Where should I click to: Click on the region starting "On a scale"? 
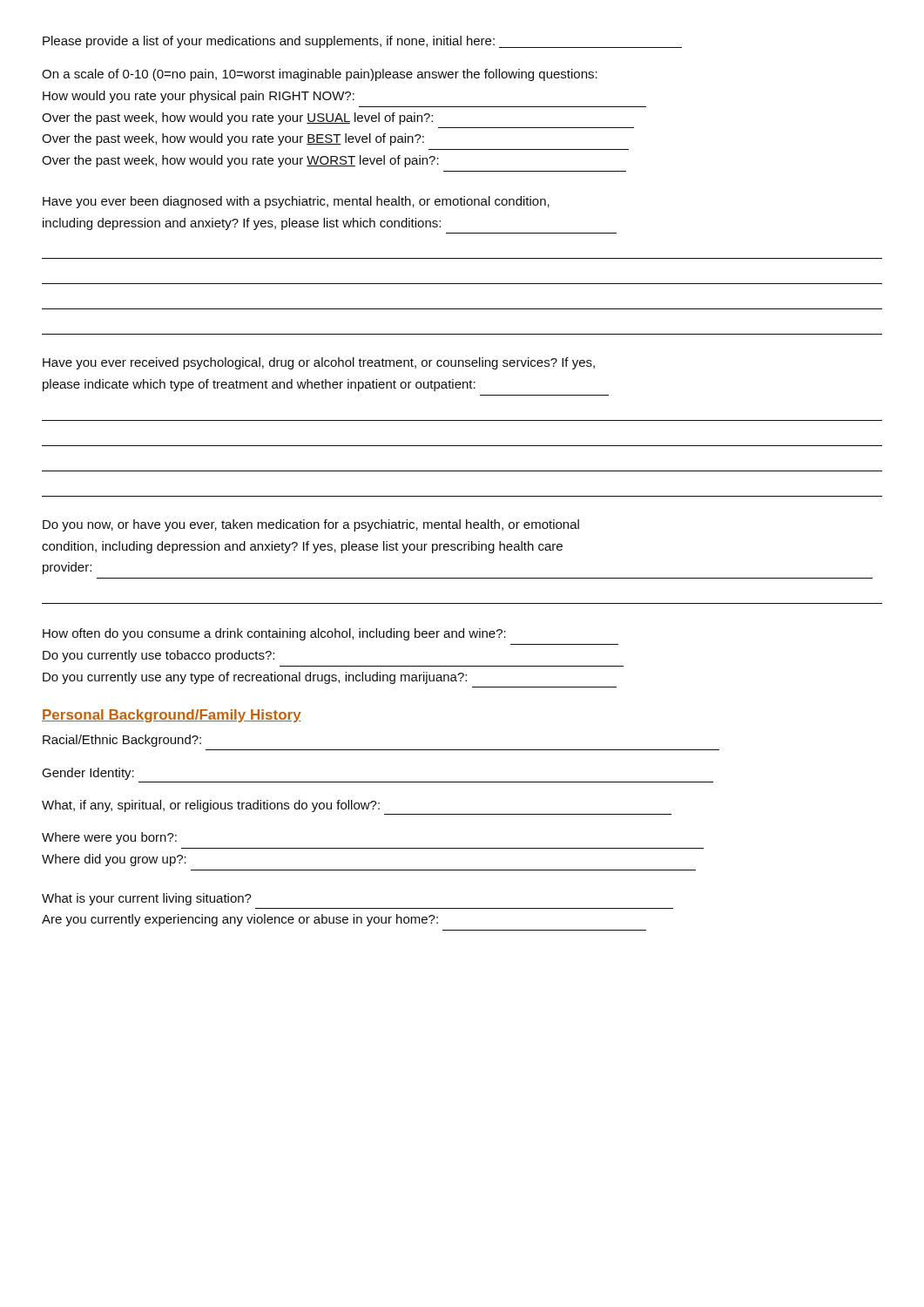[344, 119]
